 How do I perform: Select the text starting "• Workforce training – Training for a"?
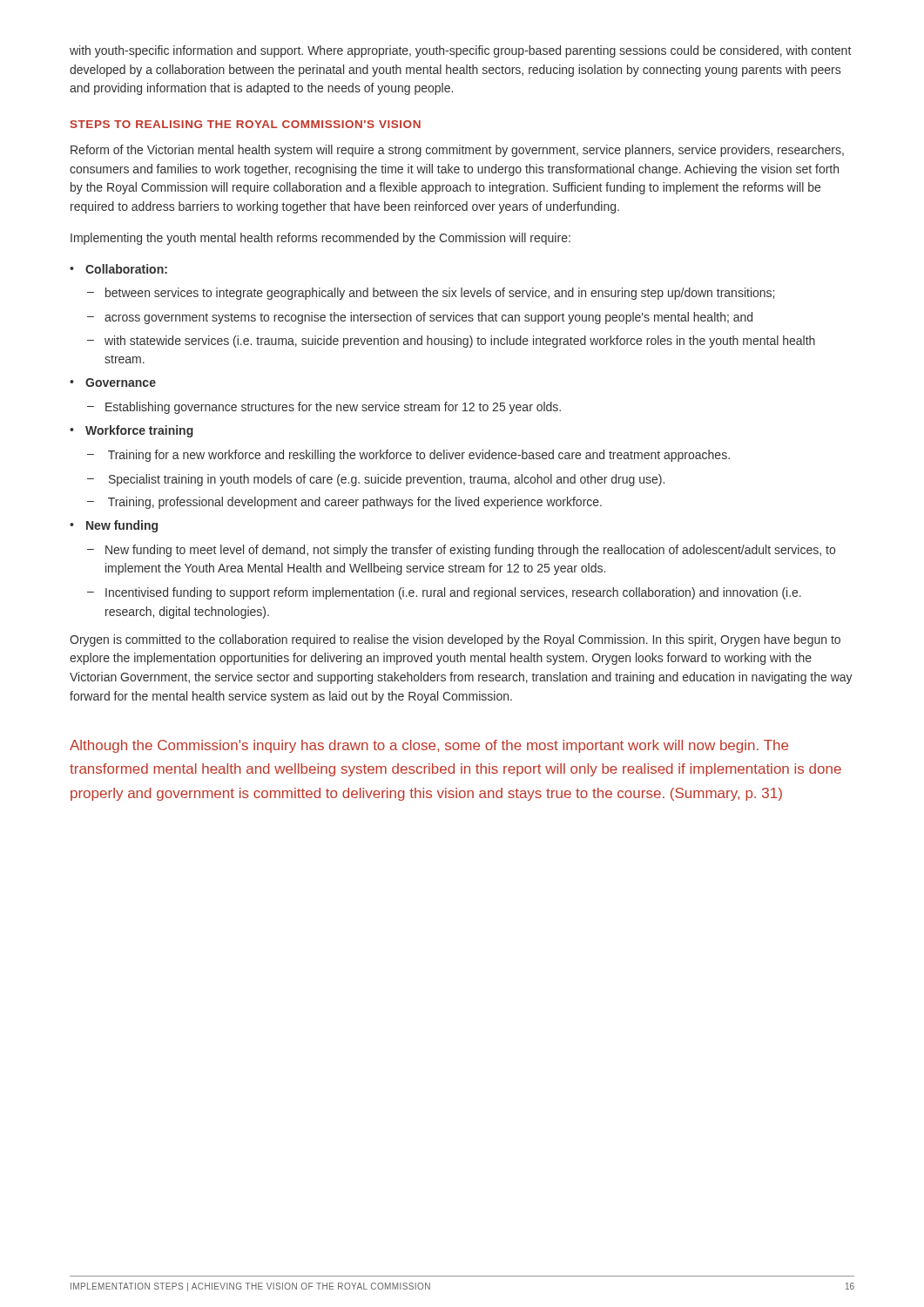pos(462,444)
